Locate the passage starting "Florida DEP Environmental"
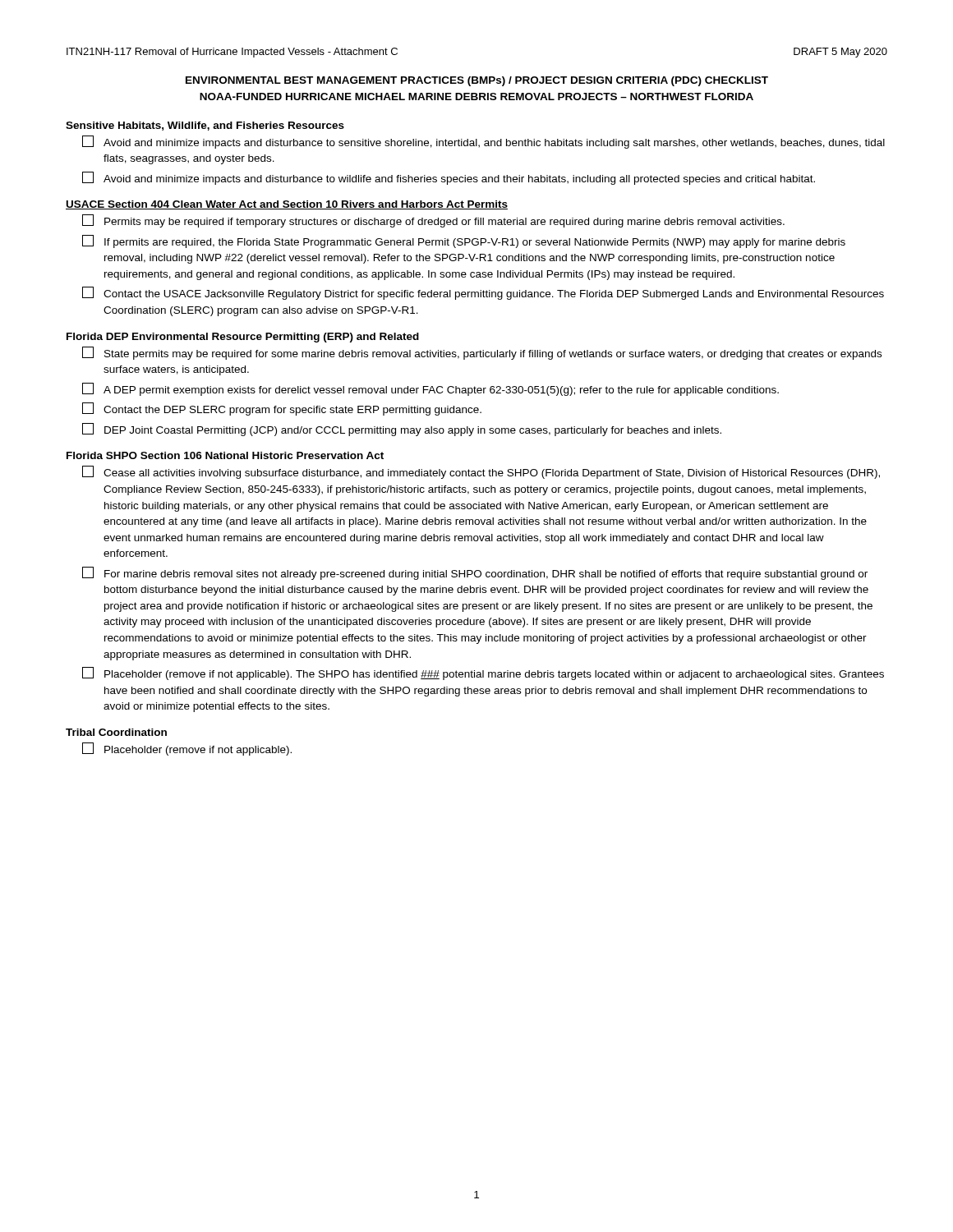The width and height of the screenshot is (953, 1232). [243, 336]
